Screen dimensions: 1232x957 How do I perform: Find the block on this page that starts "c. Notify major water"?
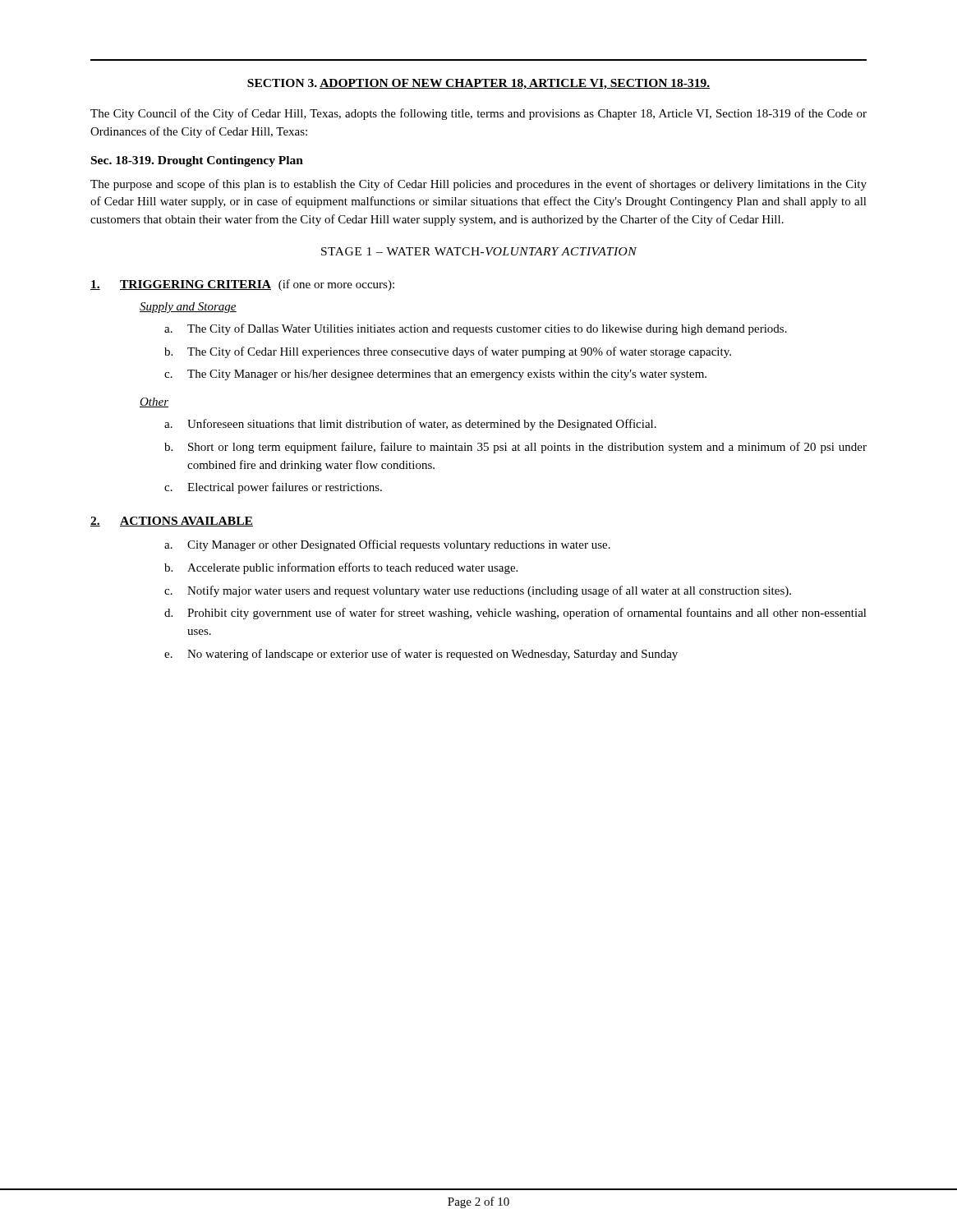(x=515, y=591)
